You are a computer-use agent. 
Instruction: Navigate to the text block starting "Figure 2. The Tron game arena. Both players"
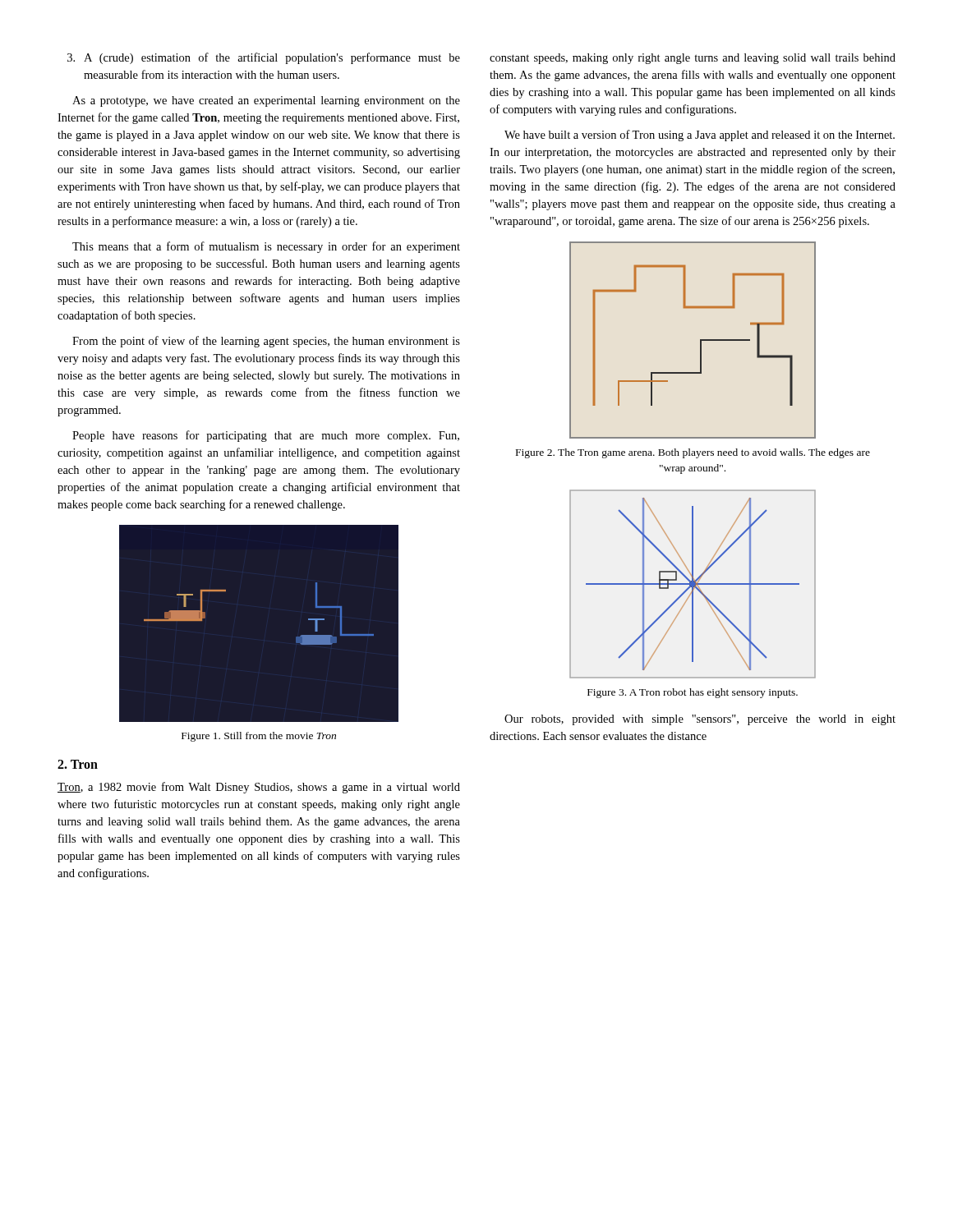pos(693,460)
